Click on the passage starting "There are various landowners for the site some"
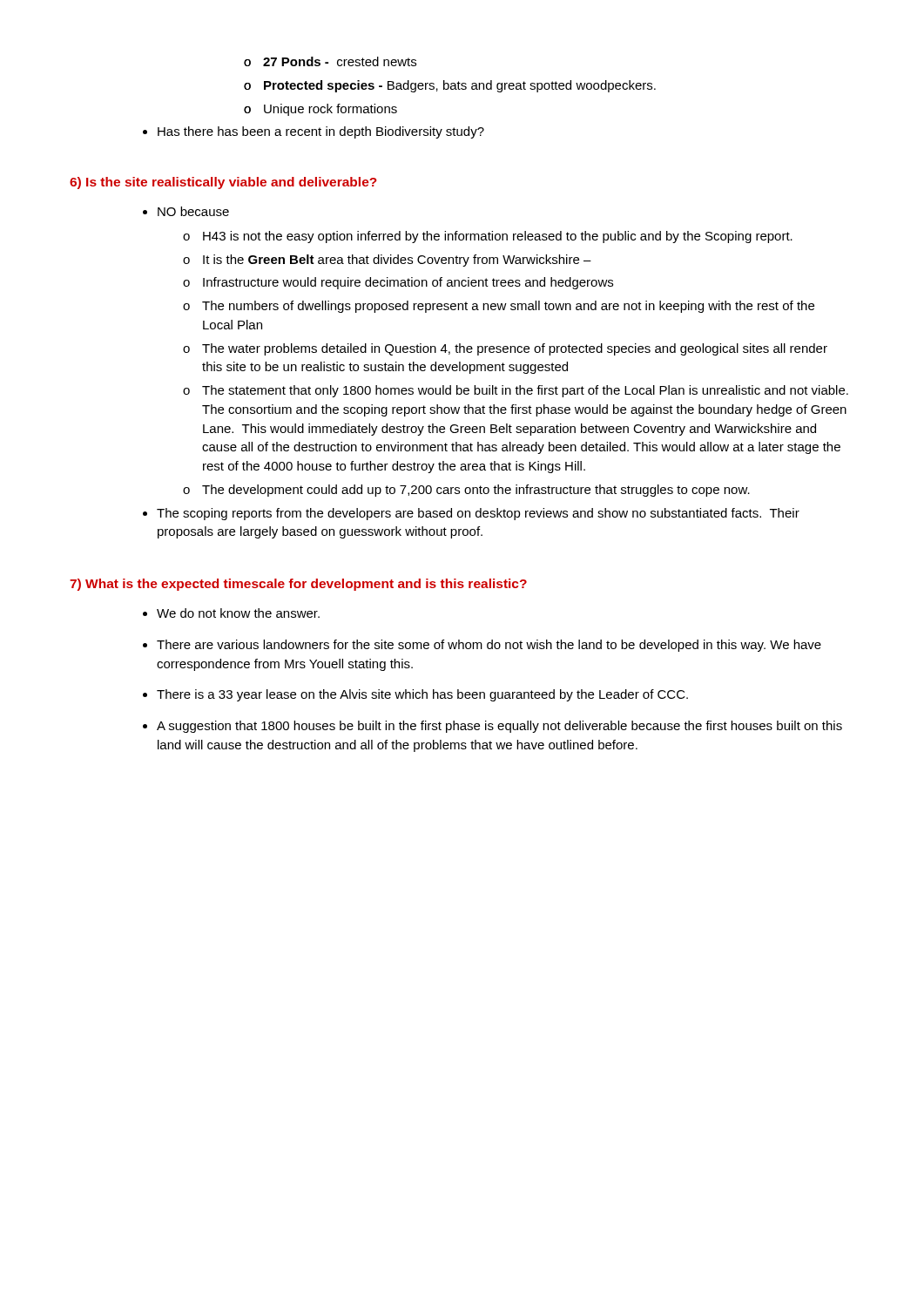 point(497,654)
